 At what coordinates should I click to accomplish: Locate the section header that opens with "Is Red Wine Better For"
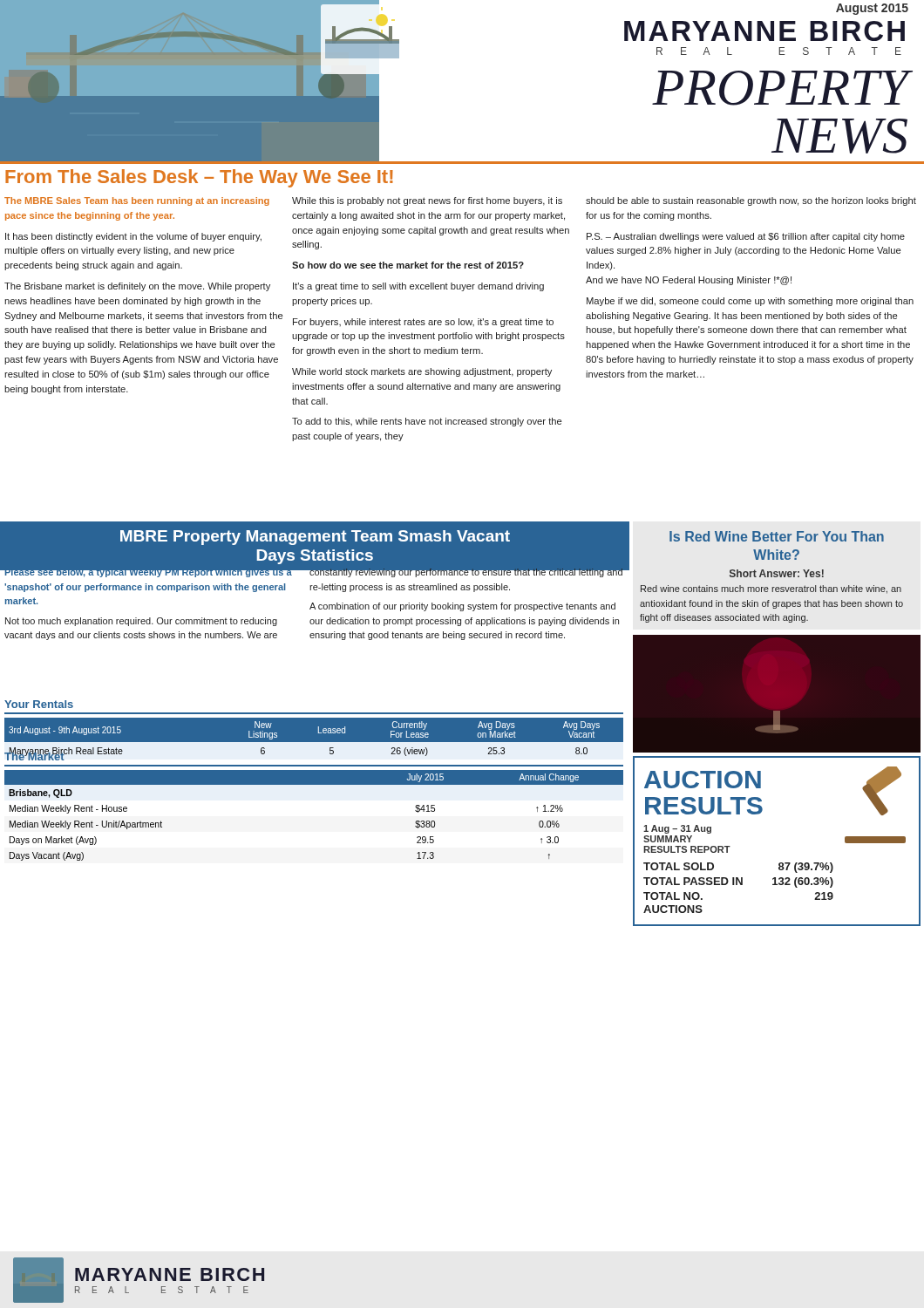[x=777, y=554]
